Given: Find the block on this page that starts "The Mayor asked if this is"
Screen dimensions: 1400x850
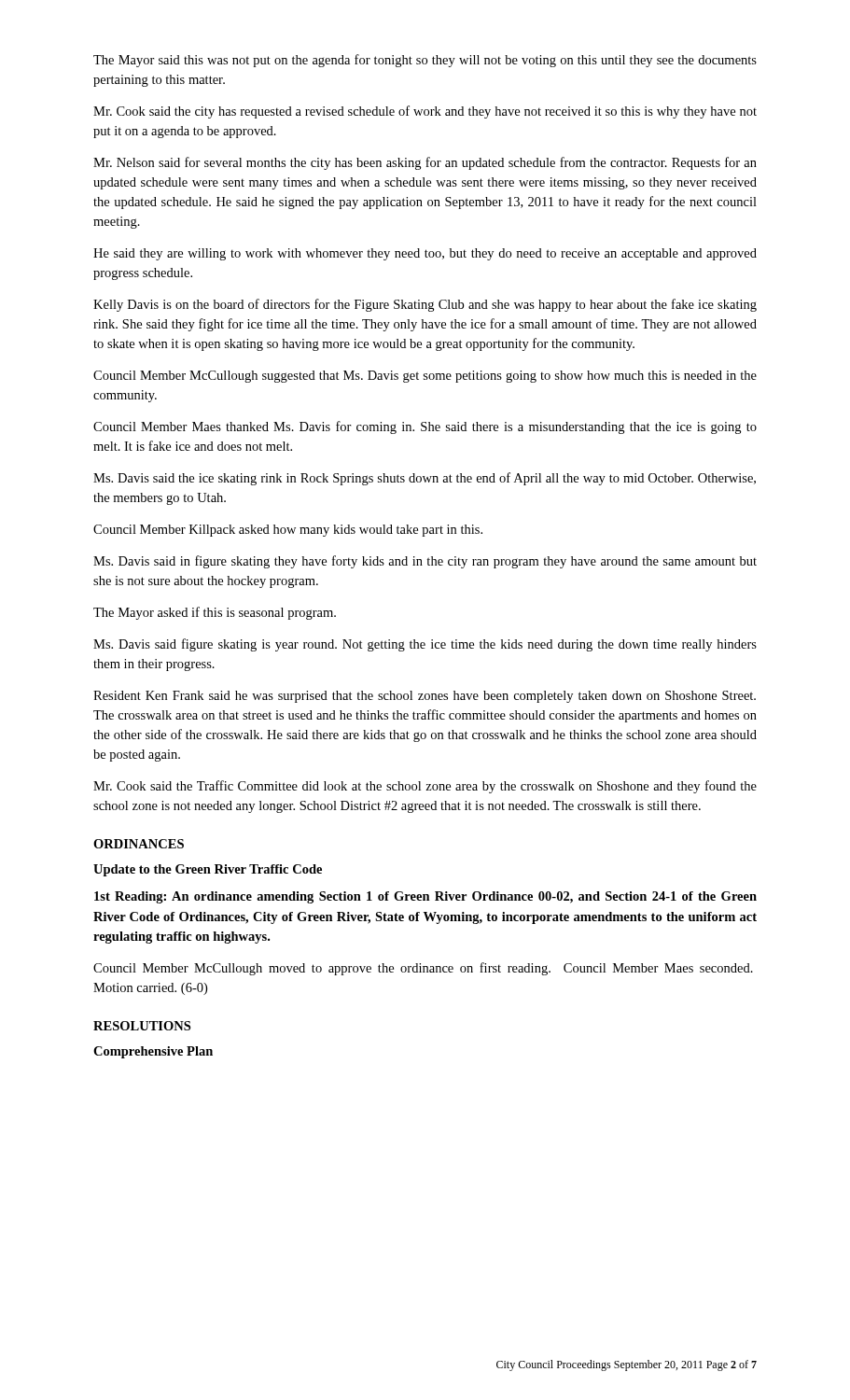Looking at the screenshot, I should (x=215, y=613).
